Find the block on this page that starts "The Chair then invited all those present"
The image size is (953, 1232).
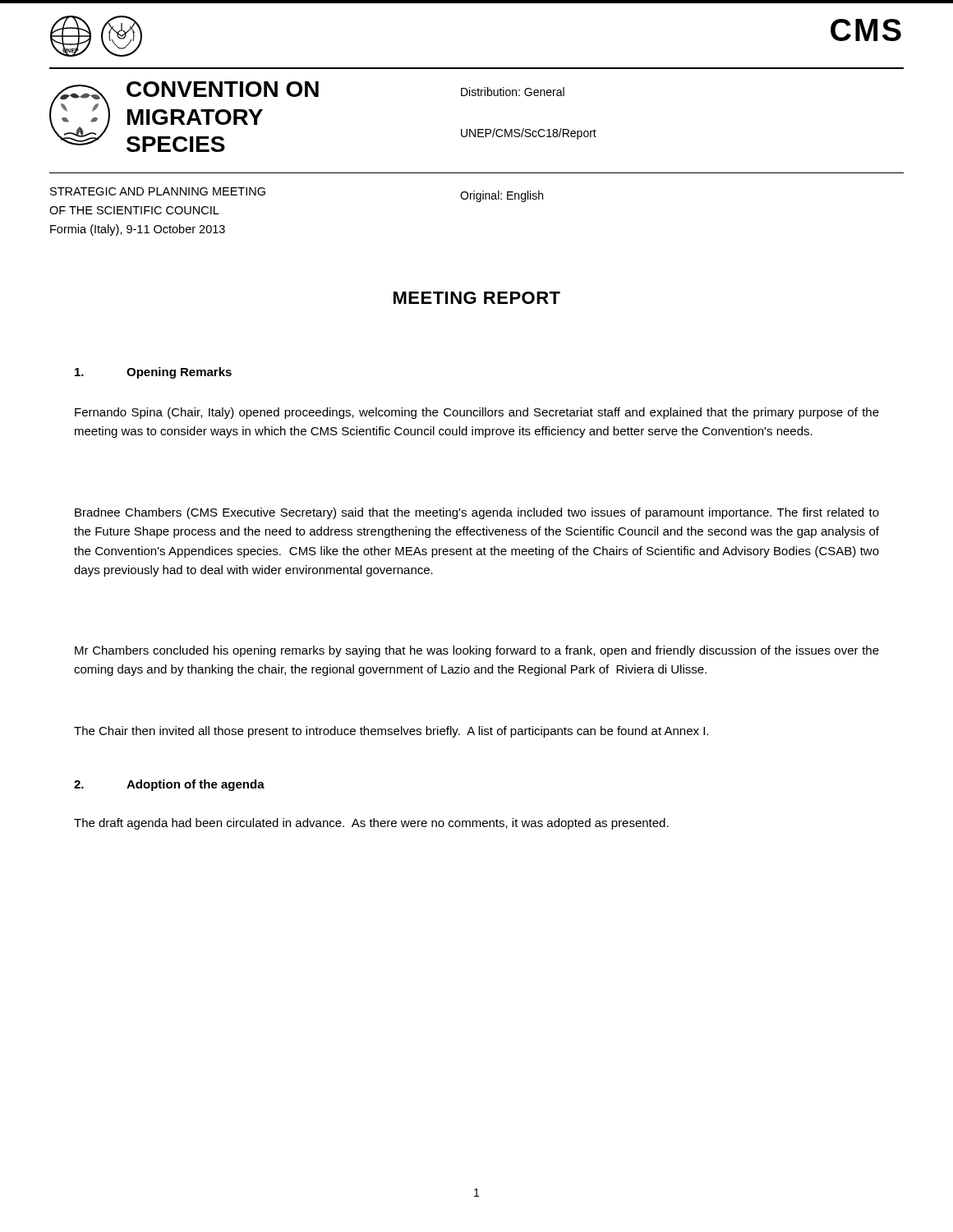click(x=392, y=731)
